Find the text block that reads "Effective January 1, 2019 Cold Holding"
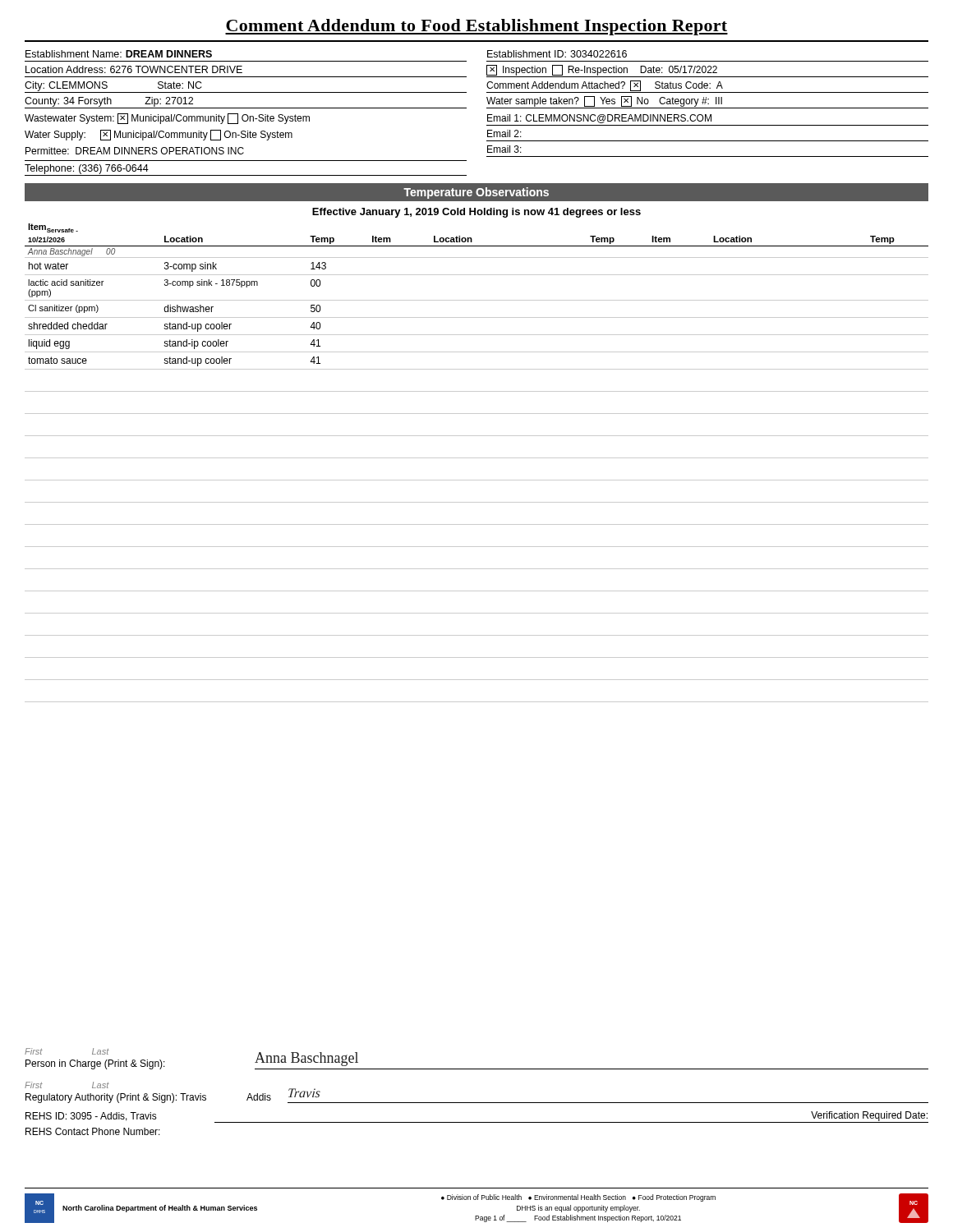This screenshot has width=953, height=1232. 476,212
